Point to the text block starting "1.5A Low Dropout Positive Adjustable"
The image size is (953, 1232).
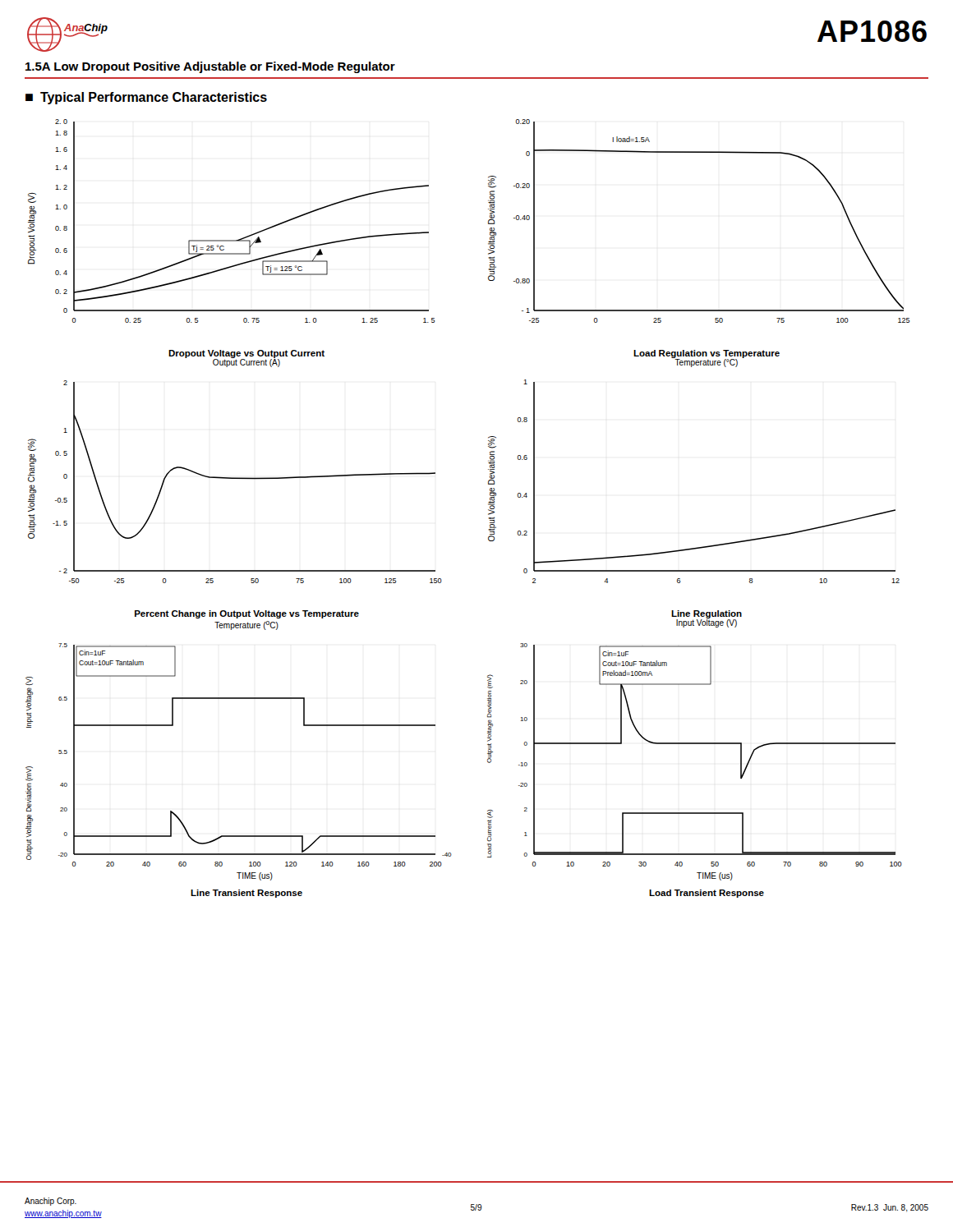(210, 66)
